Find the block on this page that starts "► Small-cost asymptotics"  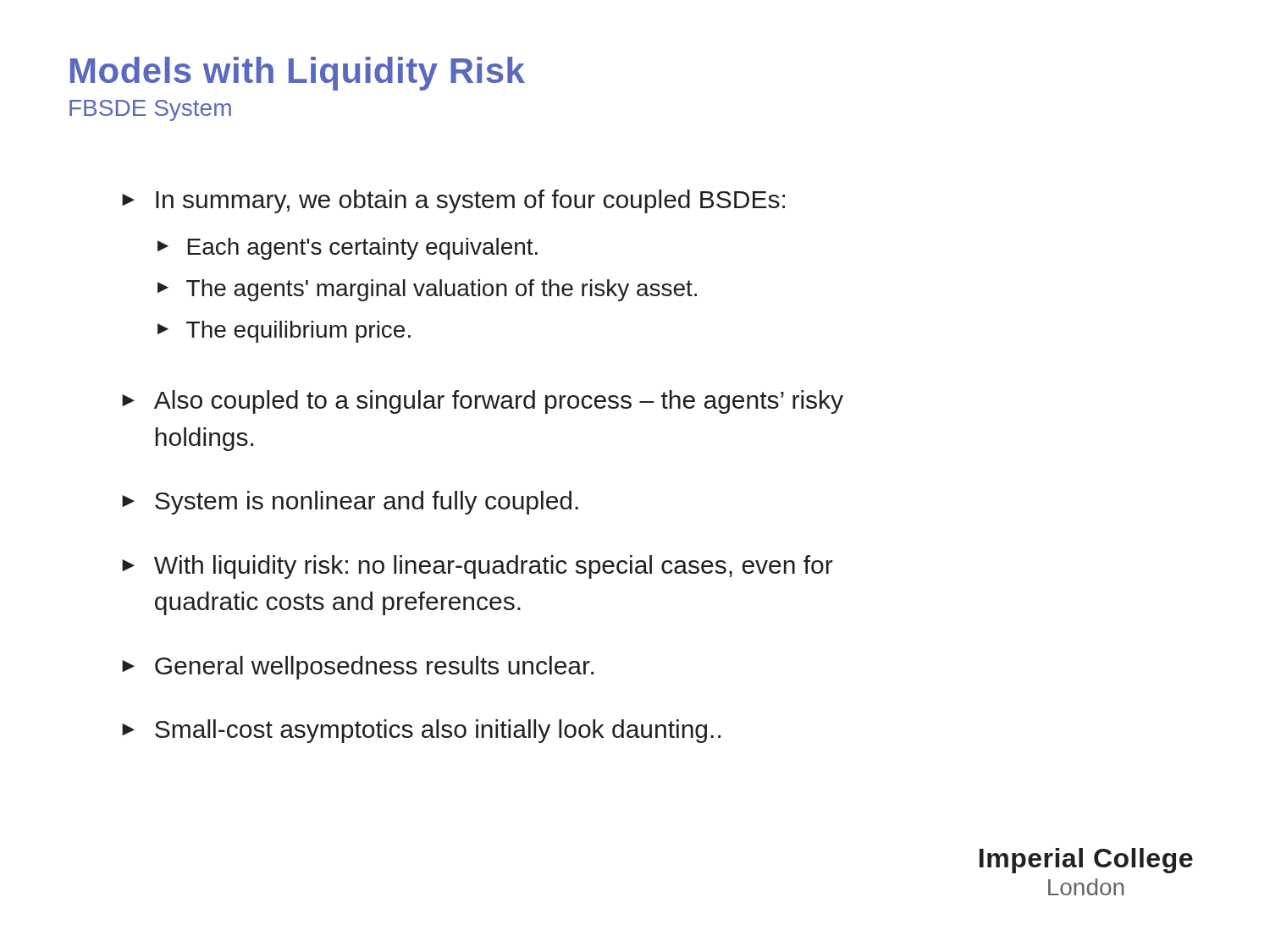tap(421, 729)
